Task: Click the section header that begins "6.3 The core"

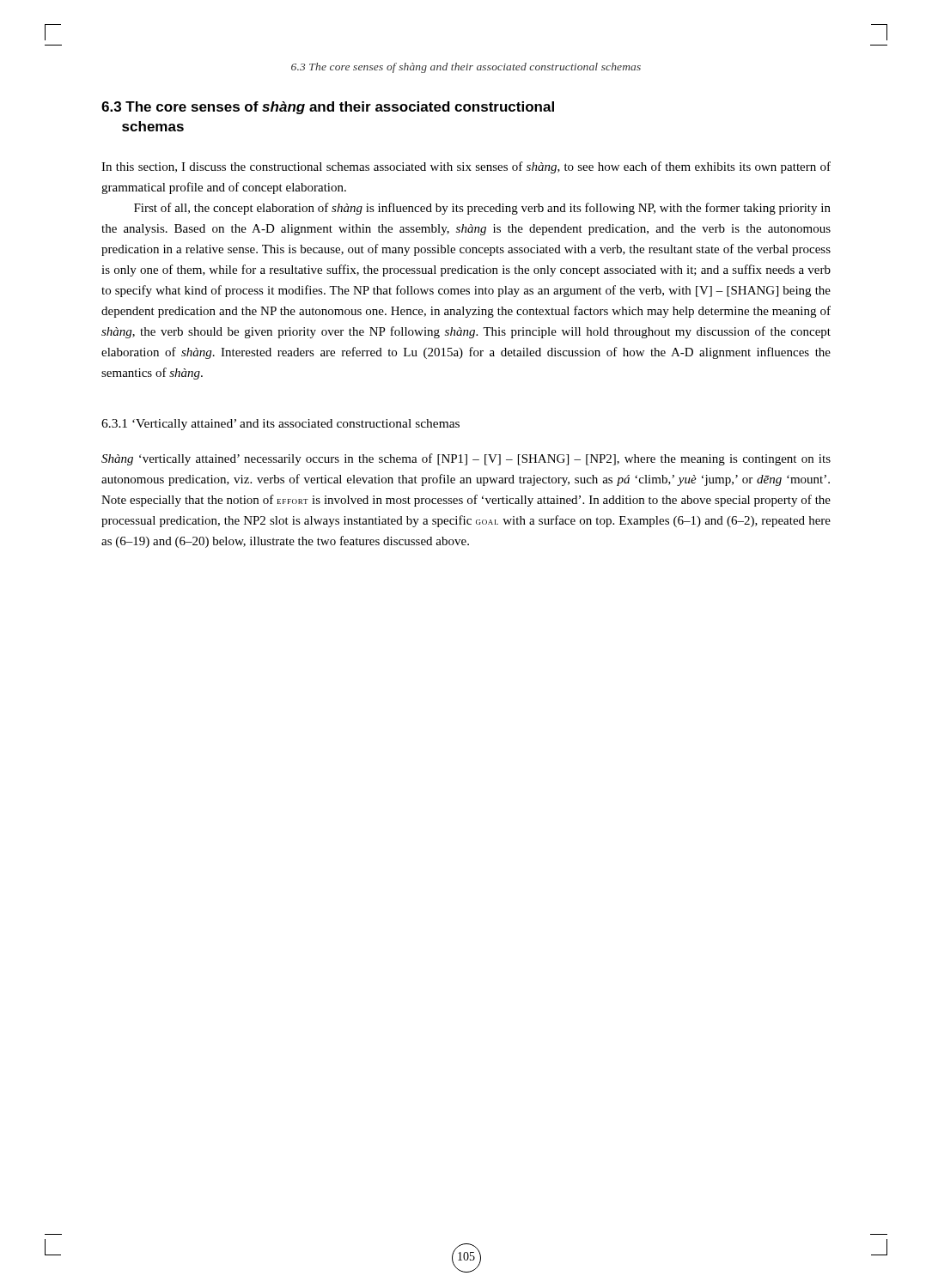Action: coord(328,117)
